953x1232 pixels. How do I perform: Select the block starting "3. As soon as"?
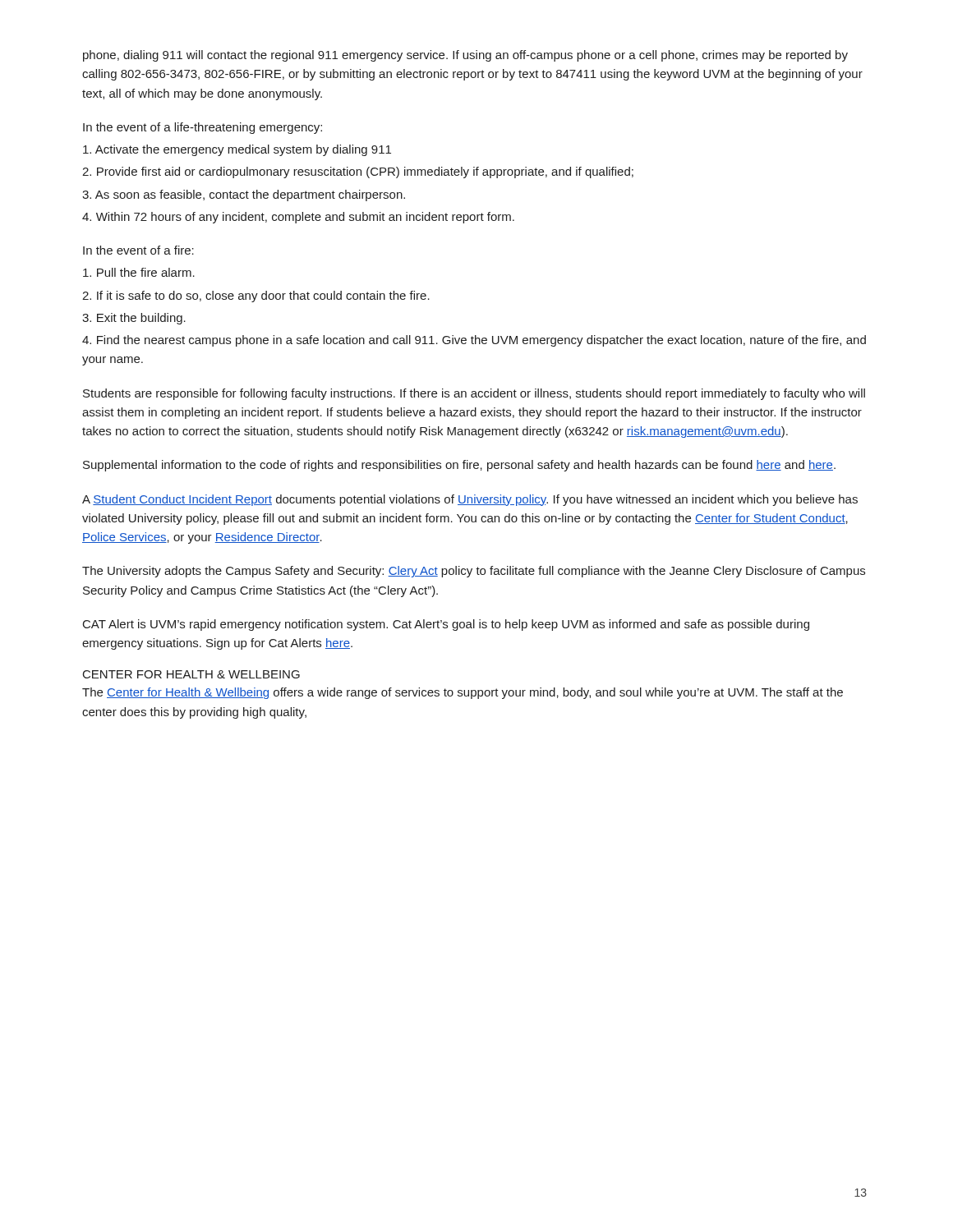(244, 194)
